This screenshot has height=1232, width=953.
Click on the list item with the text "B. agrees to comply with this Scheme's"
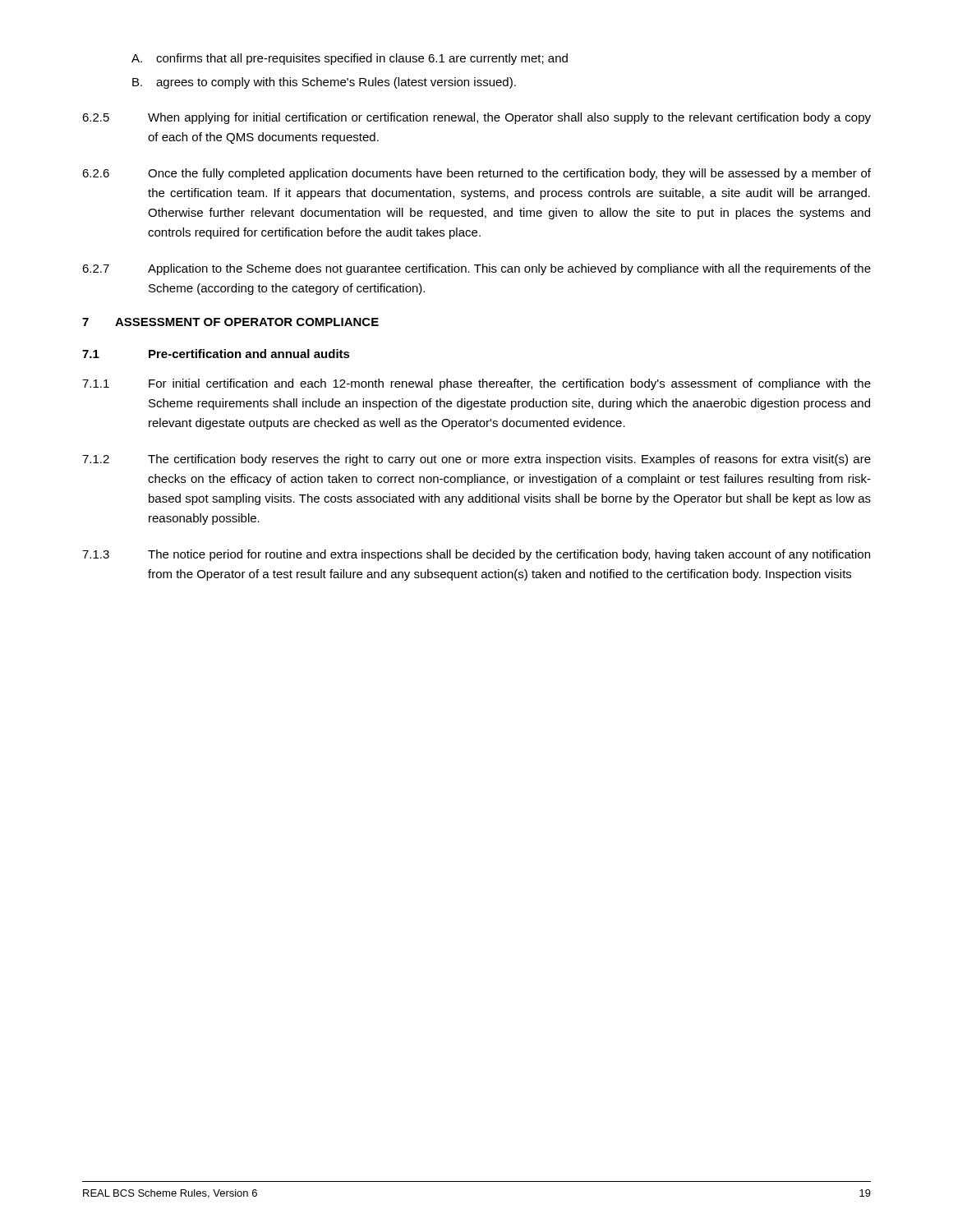click(324, 82)
